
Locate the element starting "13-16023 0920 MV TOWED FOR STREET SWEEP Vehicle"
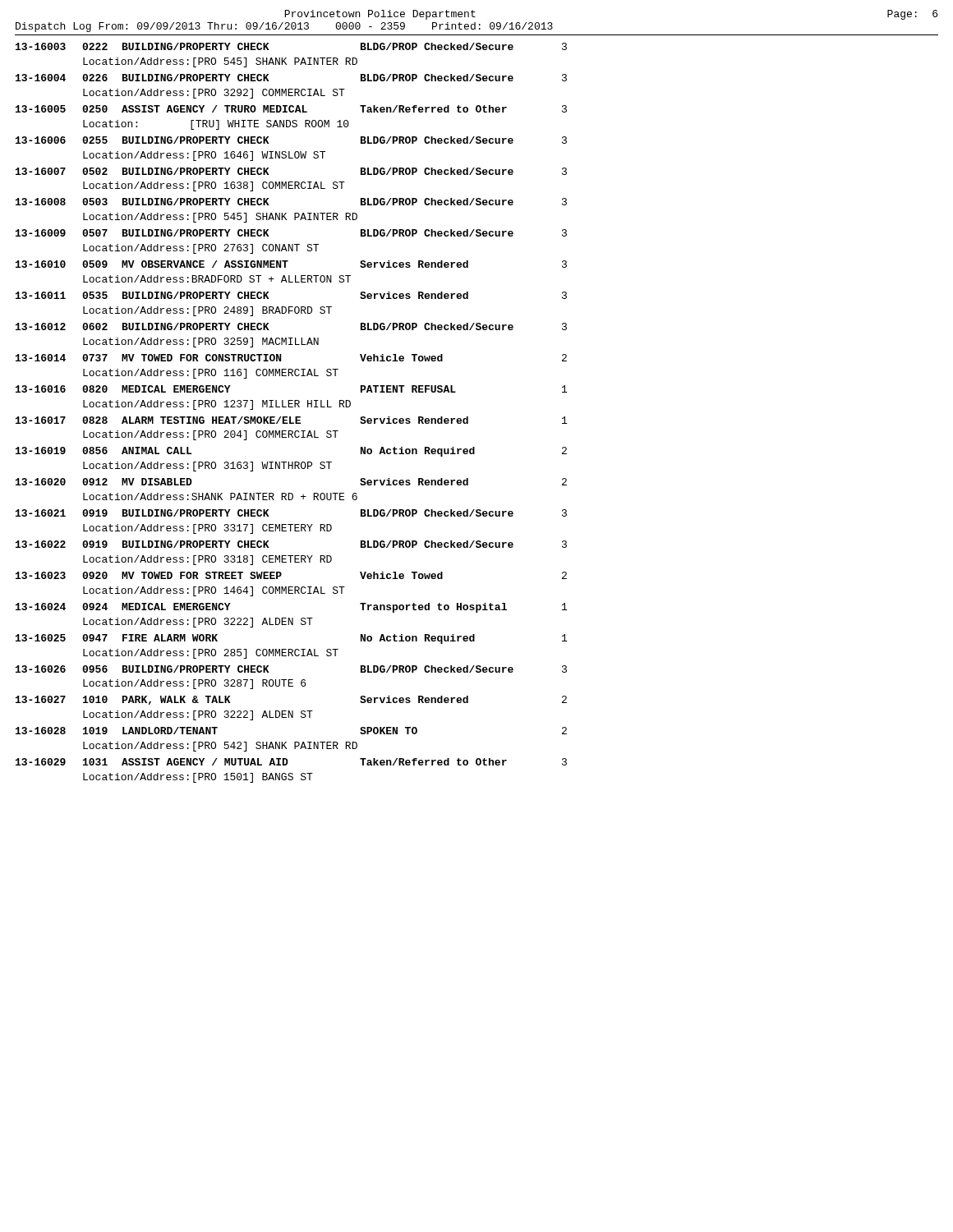[x=291, y=584]
